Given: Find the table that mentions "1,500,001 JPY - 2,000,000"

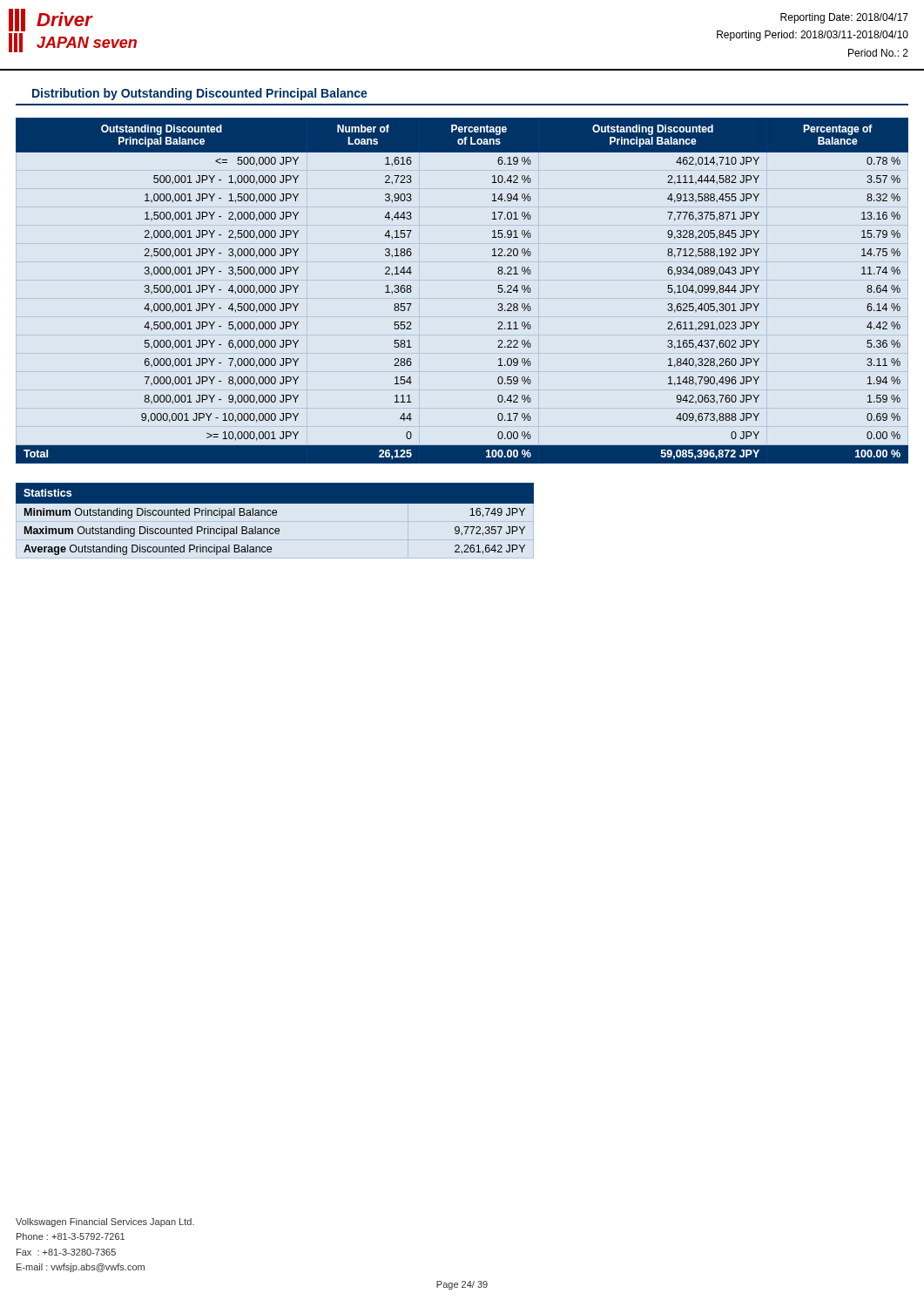Looking at the screenshot, I should click(462, 291).
